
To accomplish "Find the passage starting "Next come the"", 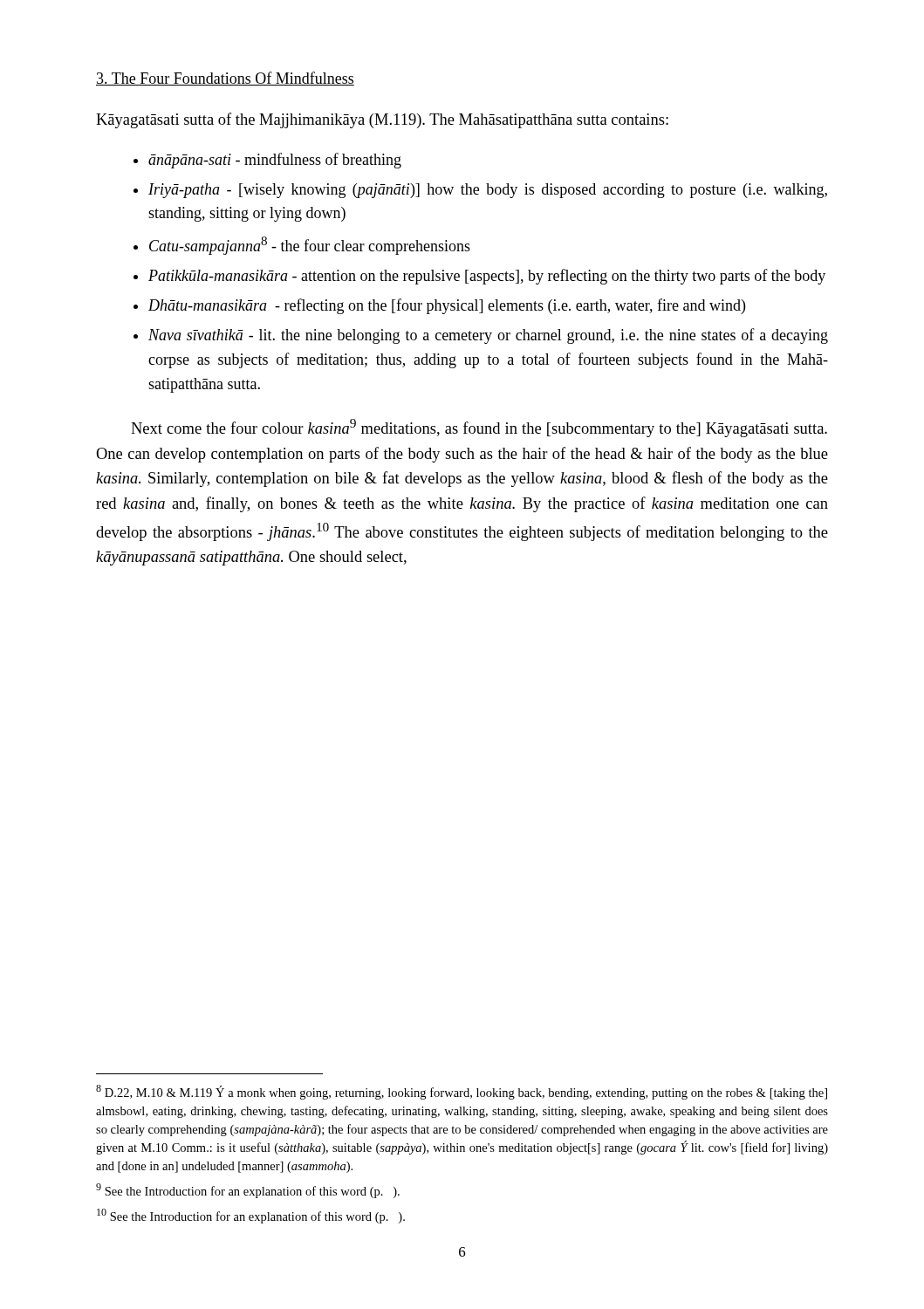I will coord(462,490).
